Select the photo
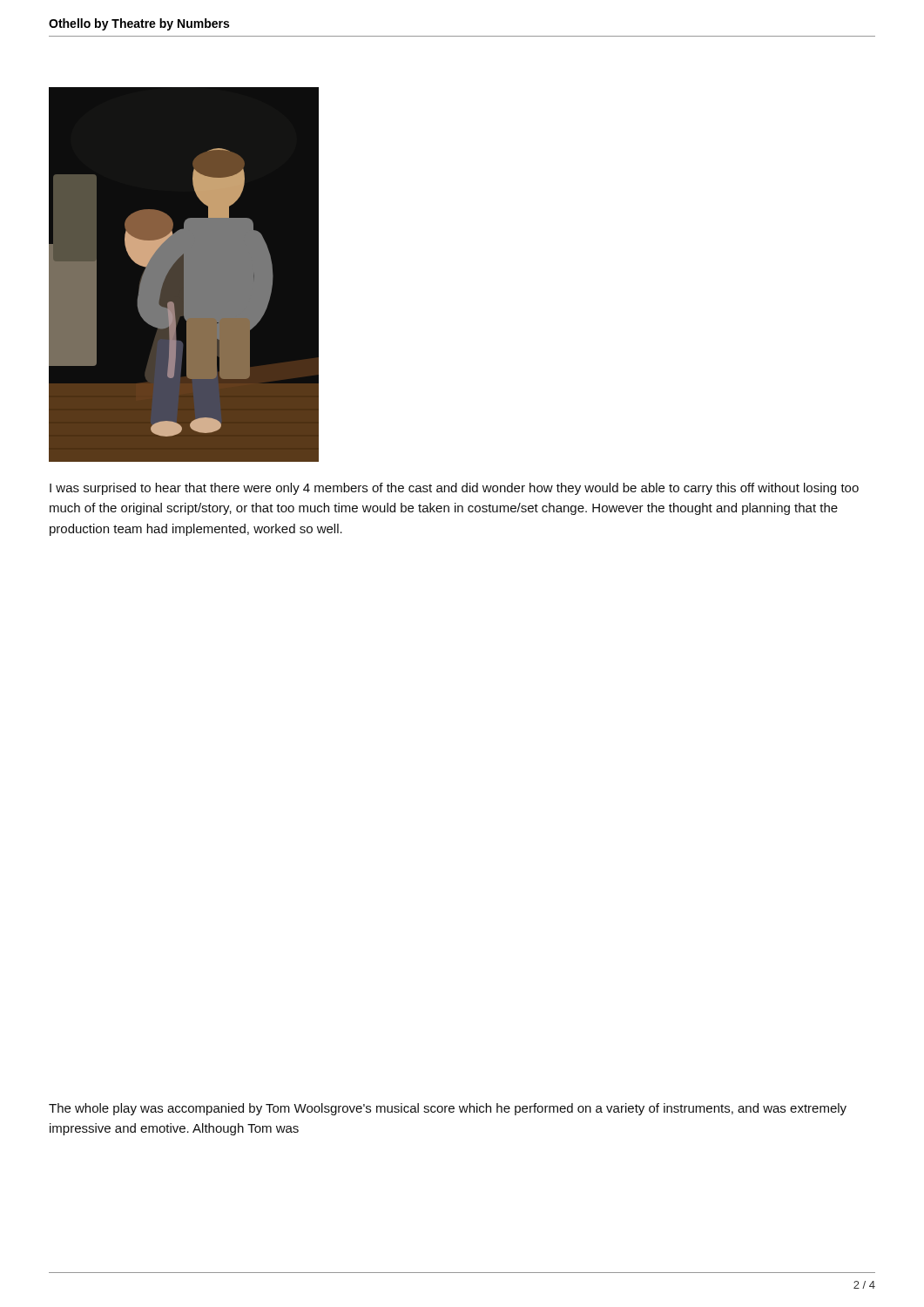The width and height of the screenshot is (924, 1307). tap(184, 274)
